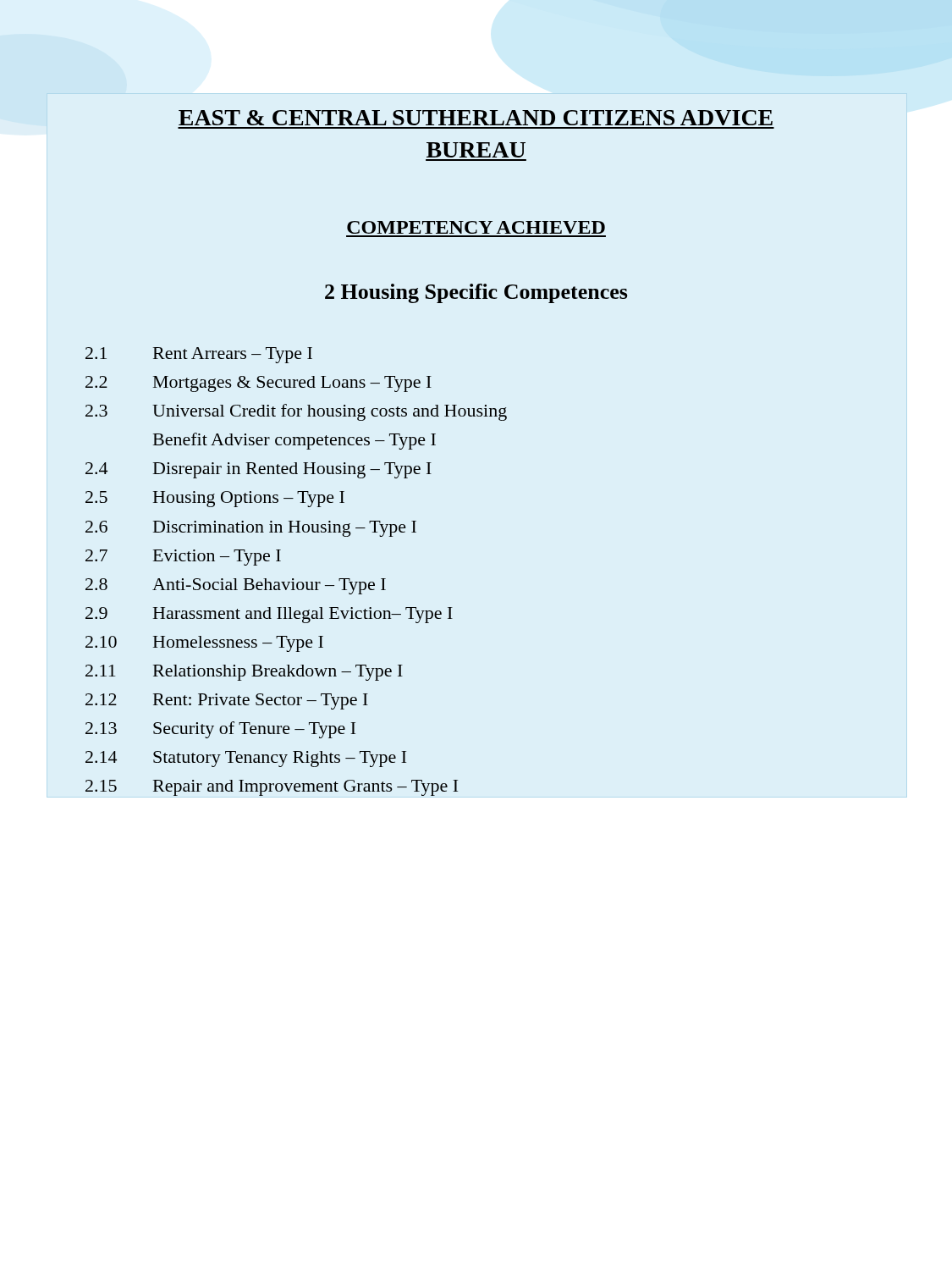Select the region starting "2.11 Relationship Breakdown –"
Image resolution: width=952 pixels, height=1270 pixels.
244,671
